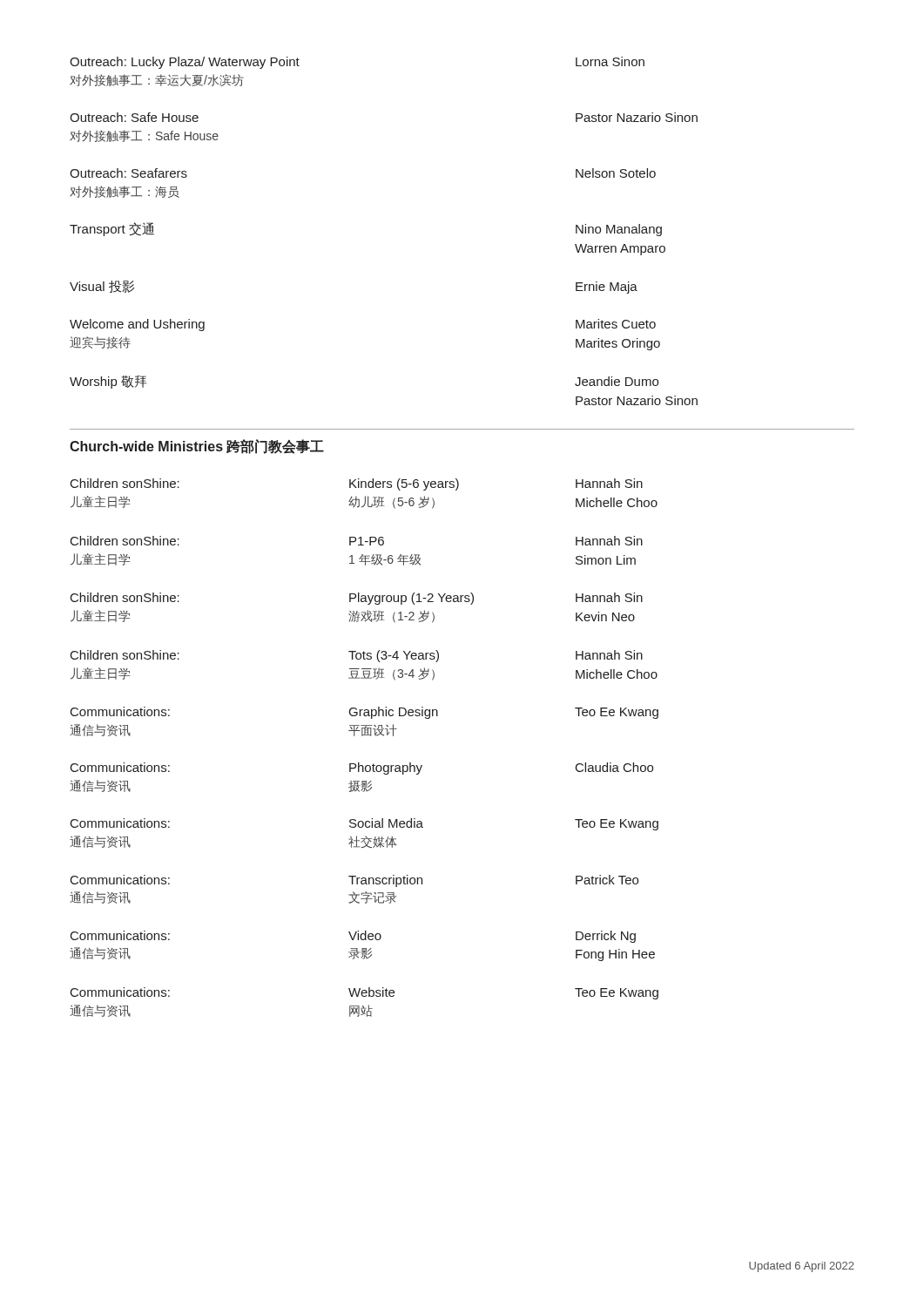Locate the block of text that opens with "Children sonShine: 儿童主日学 P1-P6"
924x1307 pixels.
[x=357, y=541]
